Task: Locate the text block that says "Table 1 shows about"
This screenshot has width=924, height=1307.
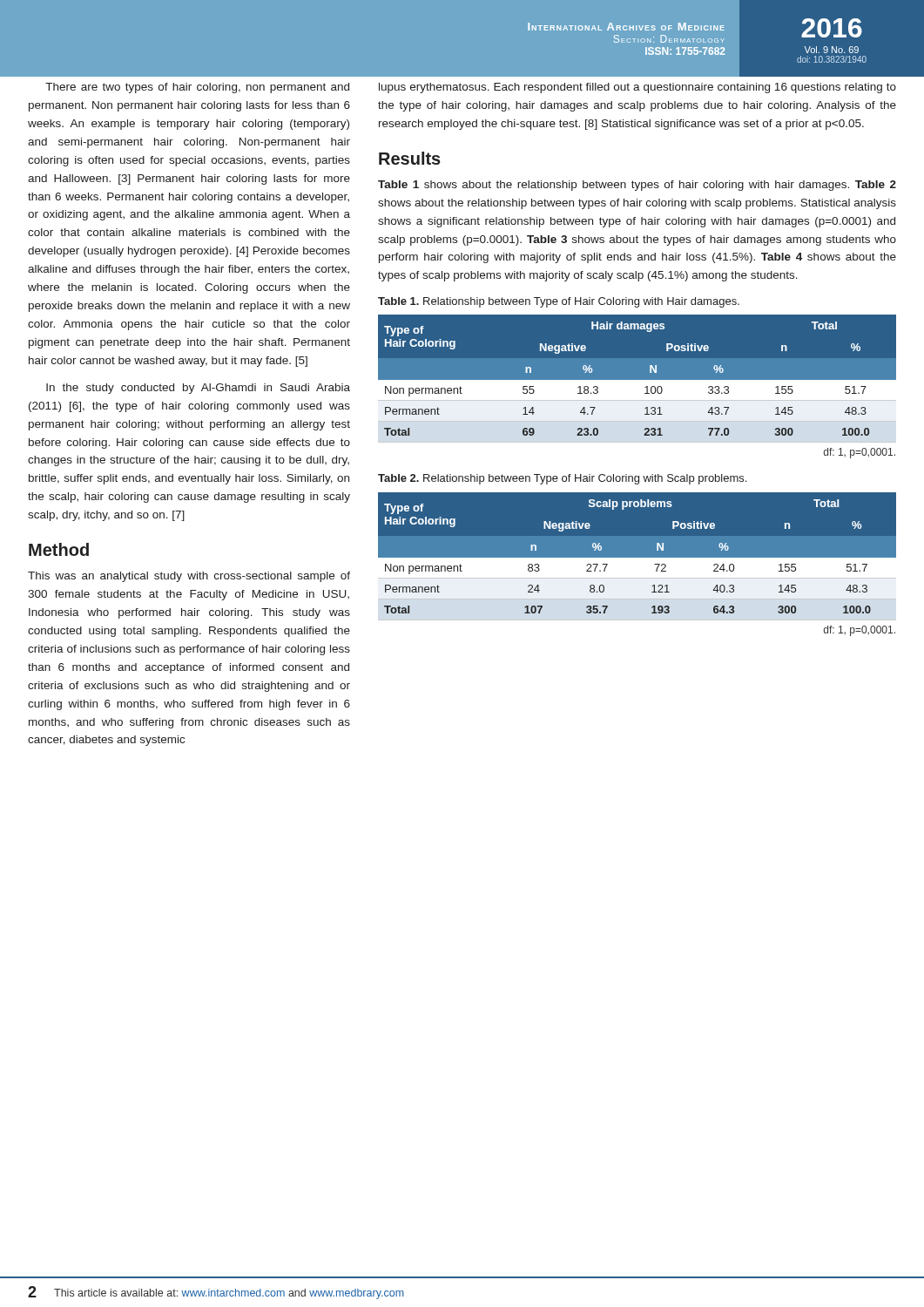Action: [x=637, y=230]
